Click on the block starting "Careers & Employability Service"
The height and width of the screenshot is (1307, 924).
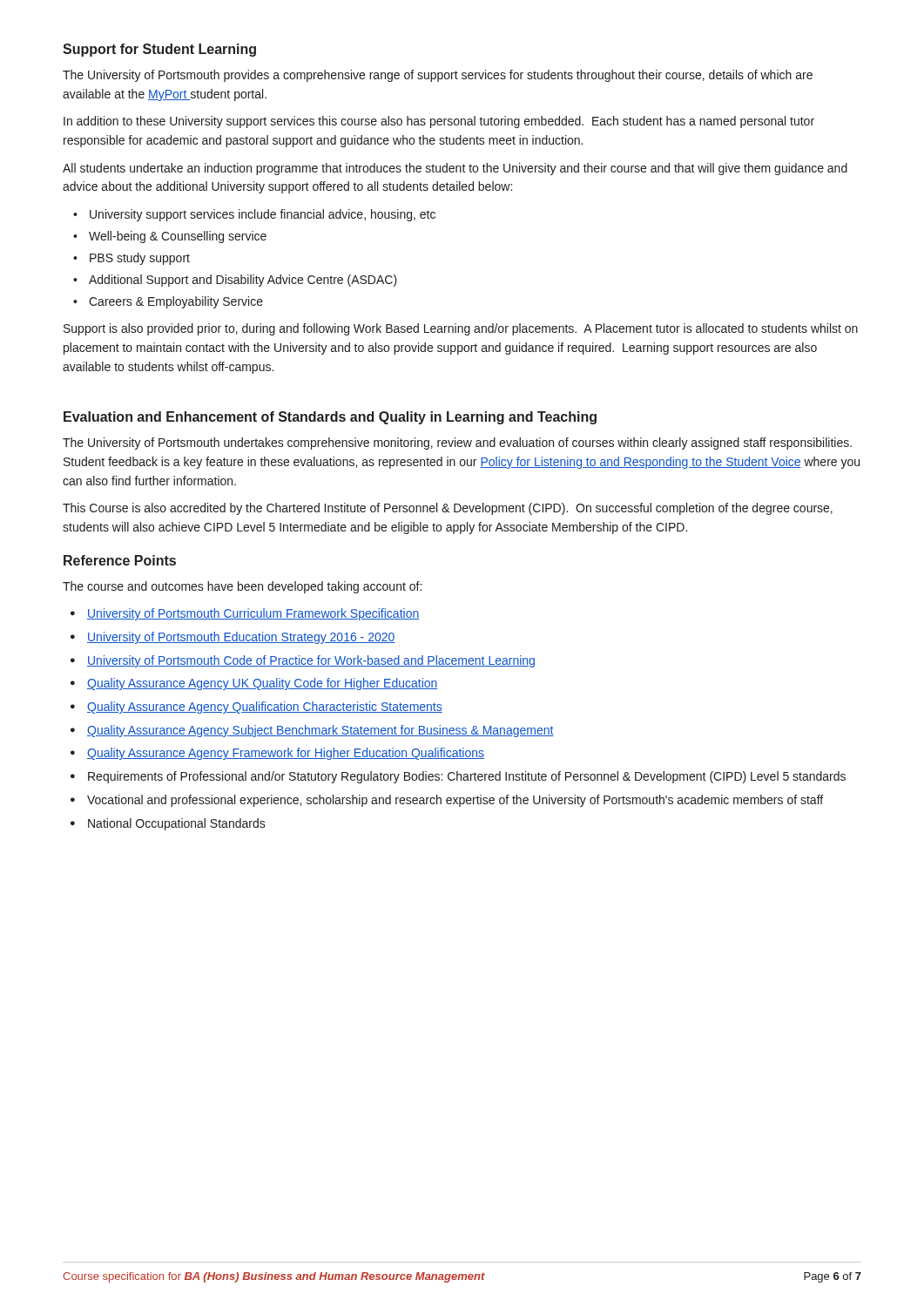tap(176, 302)
